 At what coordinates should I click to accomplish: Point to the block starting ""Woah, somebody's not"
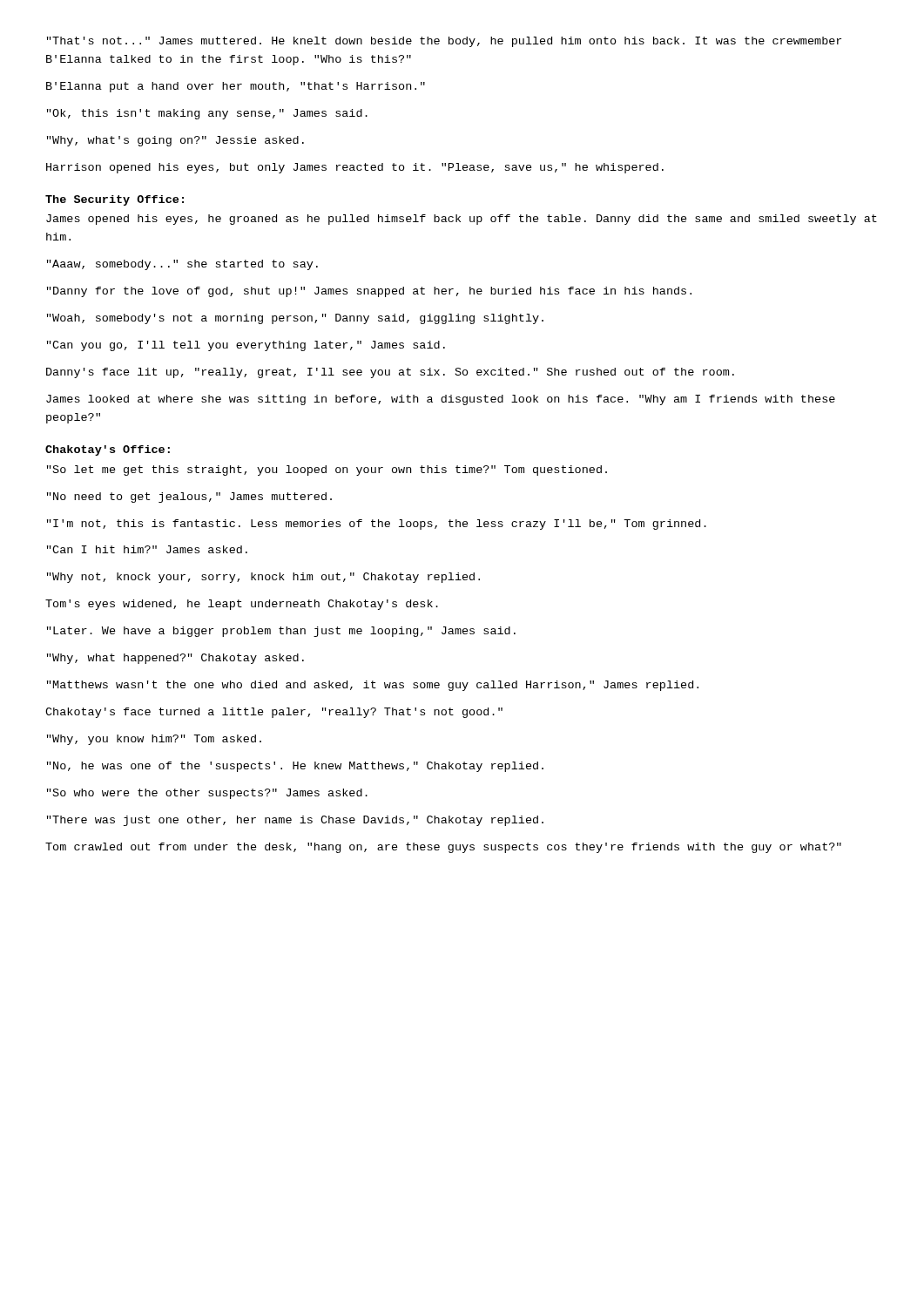point(296,319)
